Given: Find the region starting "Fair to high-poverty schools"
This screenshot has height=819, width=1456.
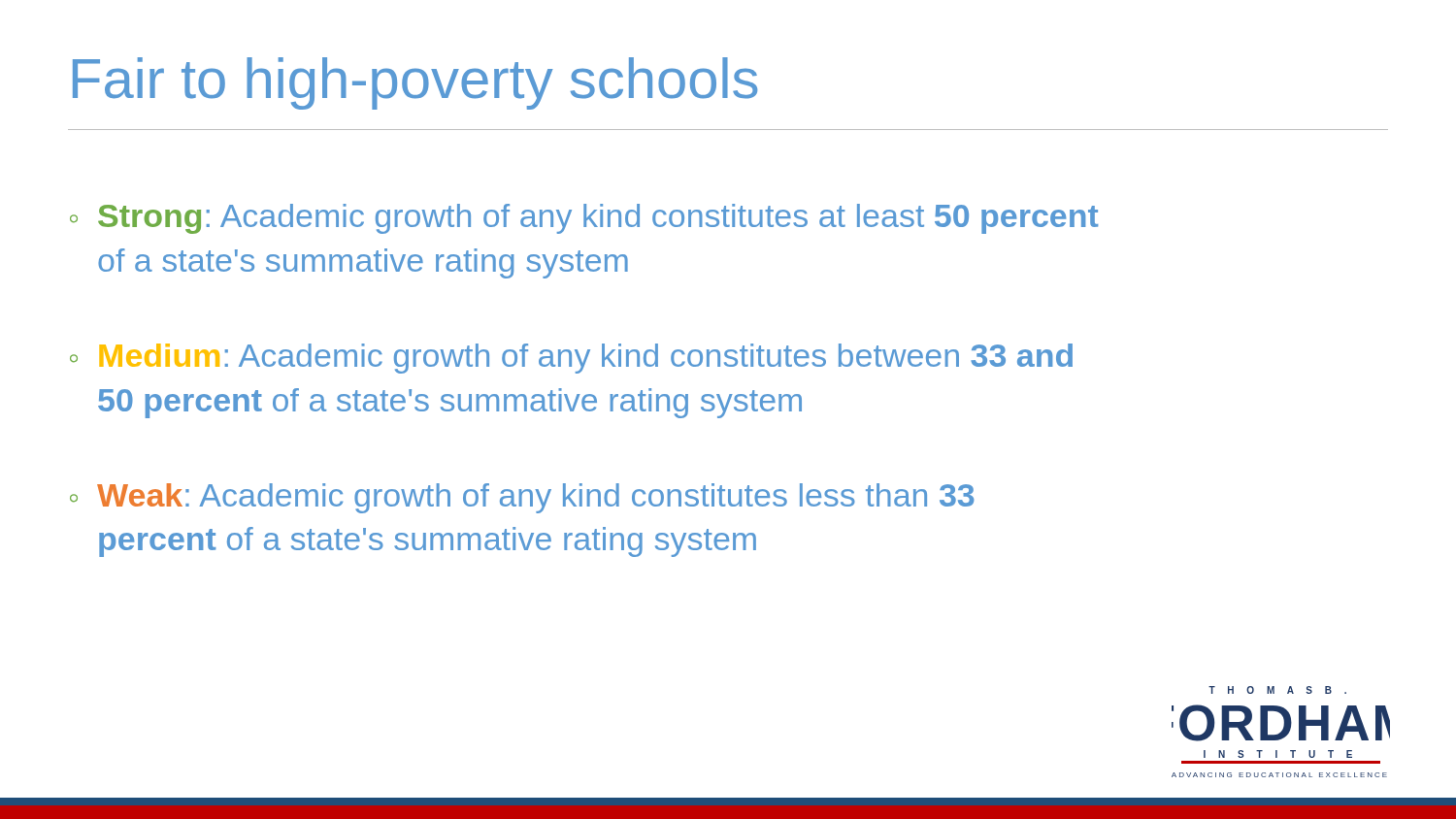Looking at the screenshot, I should 728,88.
